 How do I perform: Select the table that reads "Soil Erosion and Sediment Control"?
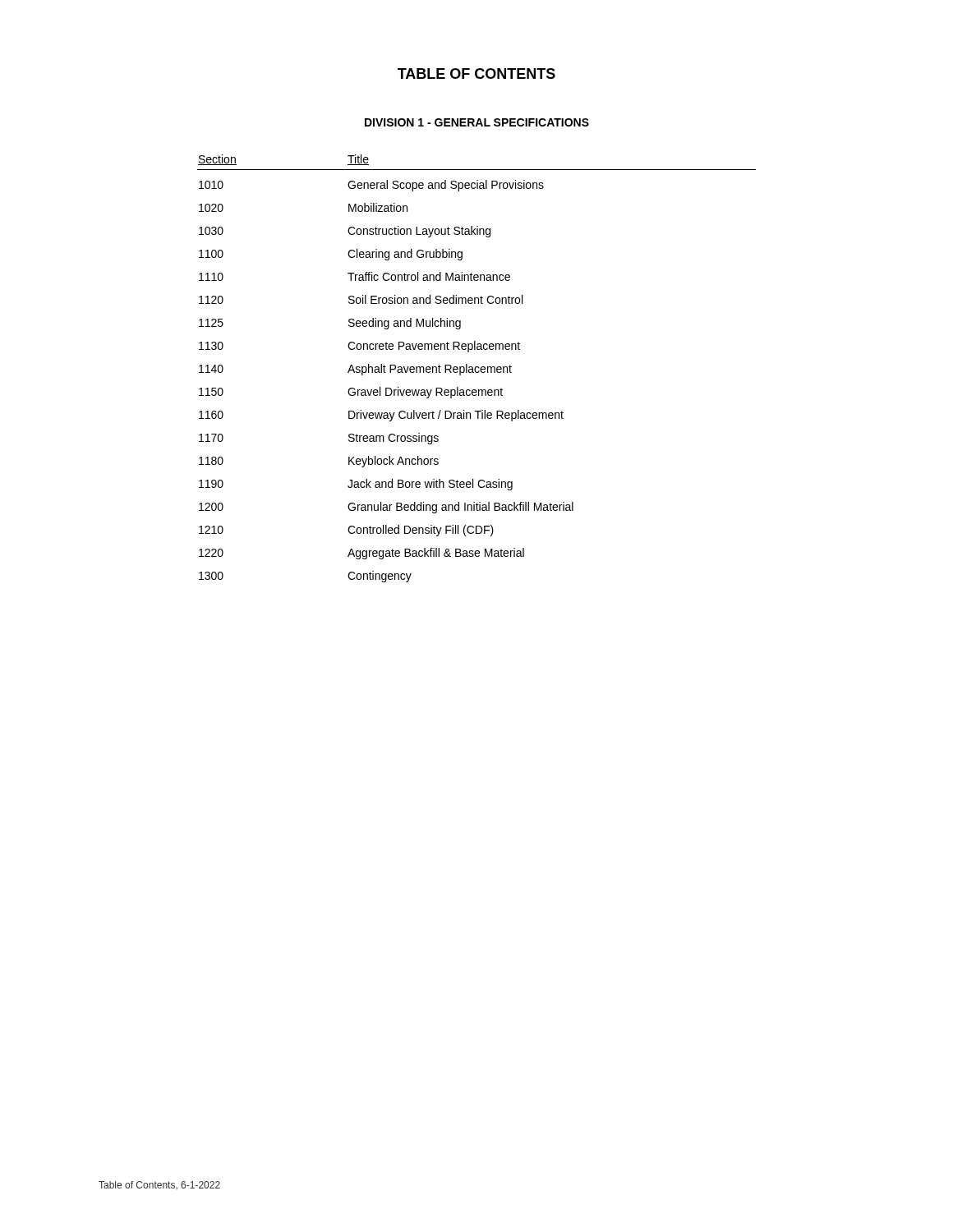click(476, 368)
